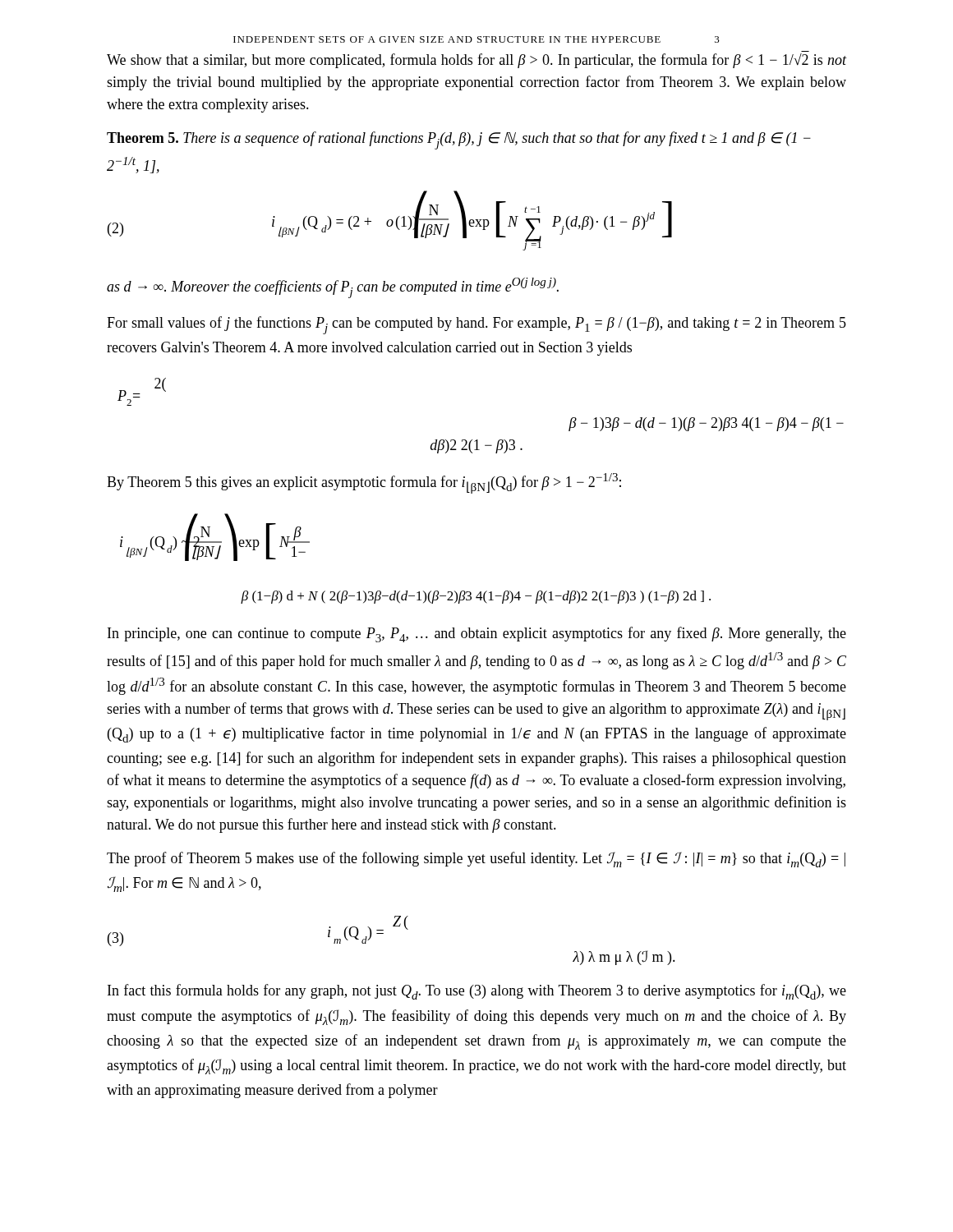Select the element starting "(3) i m (Q d"
This screenshot has height=1232, width=953.
[117, 933]
